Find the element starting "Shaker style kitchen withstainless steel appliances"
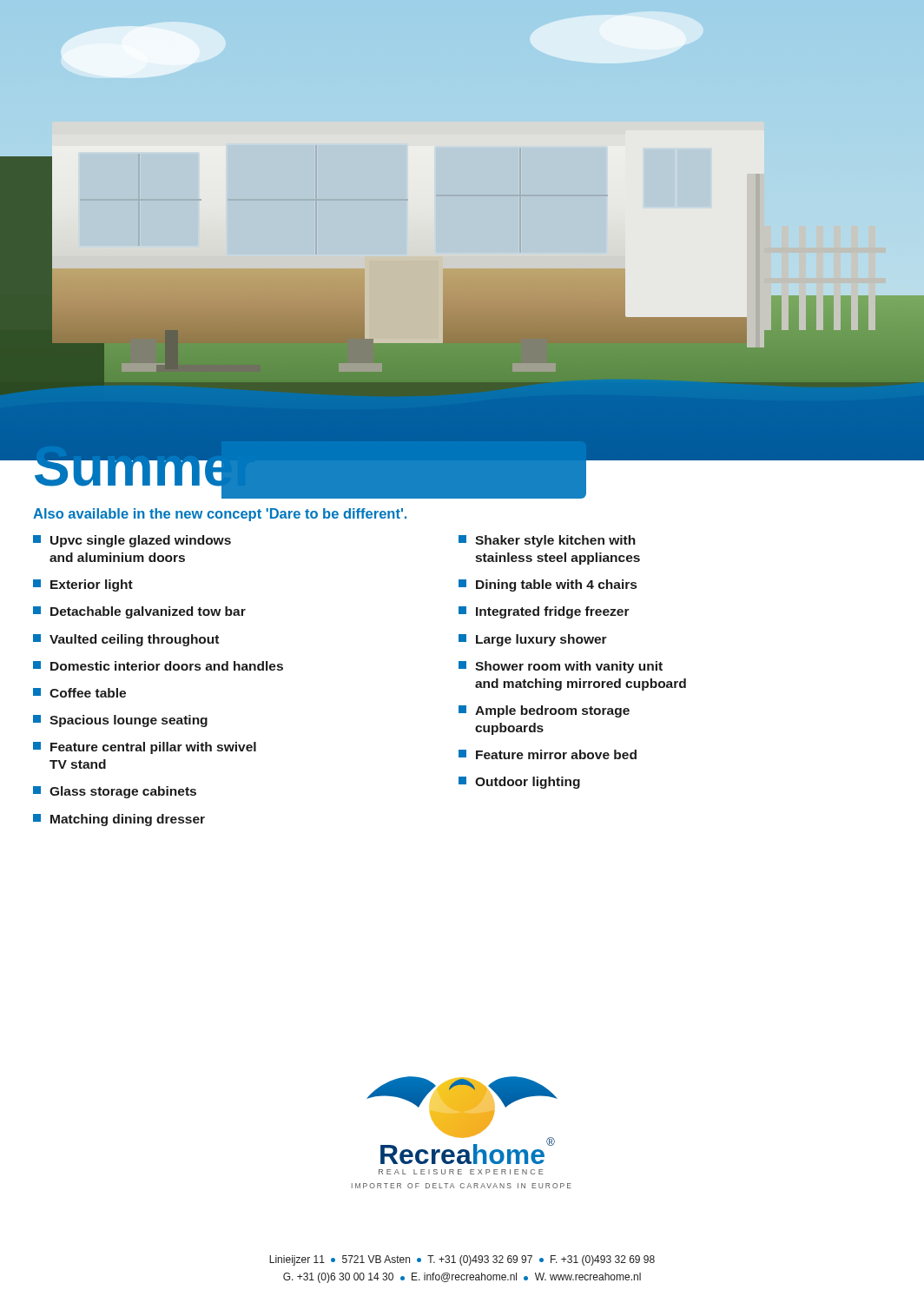 click(549, 549)
